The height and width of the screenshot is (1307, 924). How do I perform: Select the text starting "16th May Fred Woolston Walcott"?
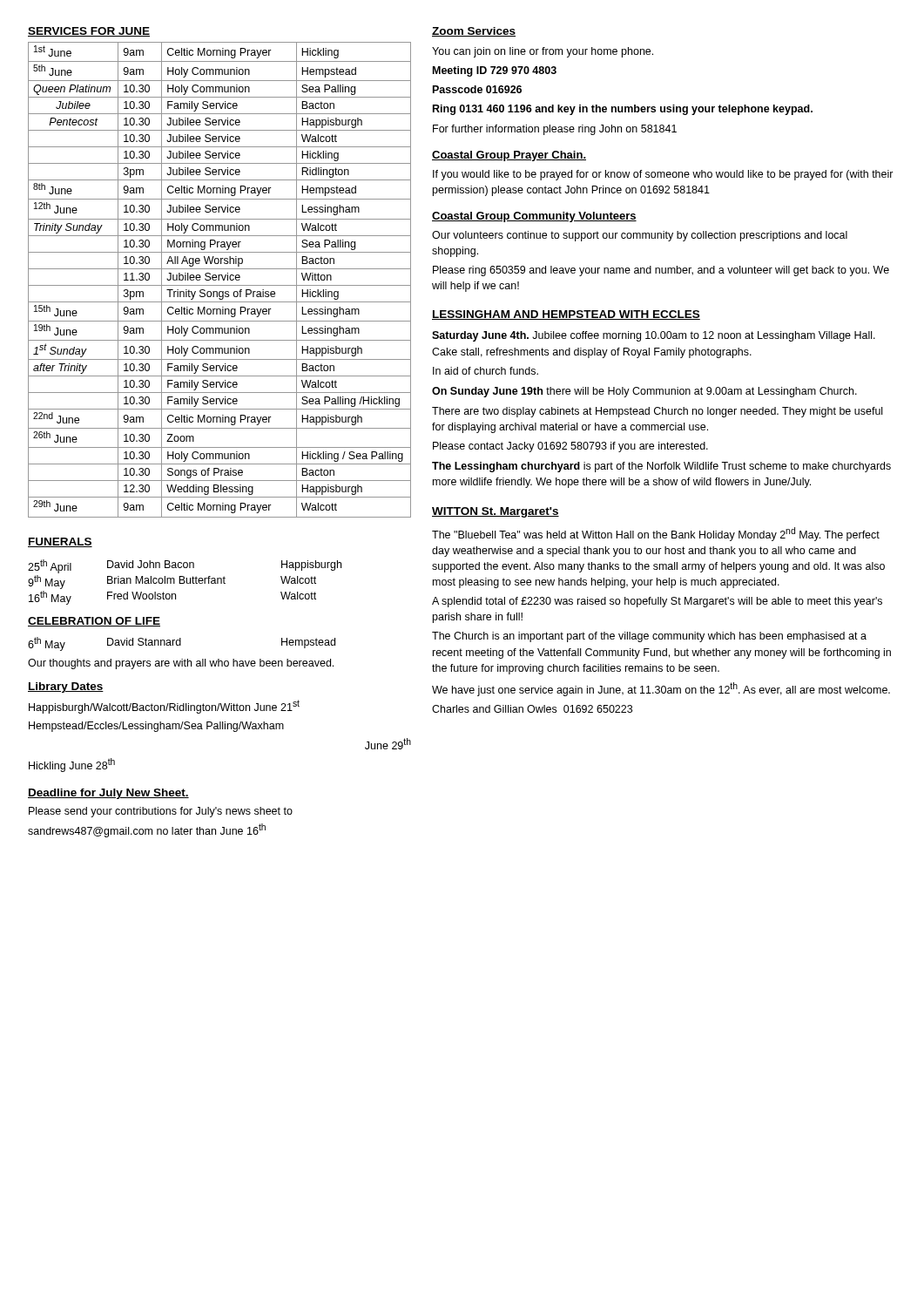pyautogui.click(x=172, y=598)
